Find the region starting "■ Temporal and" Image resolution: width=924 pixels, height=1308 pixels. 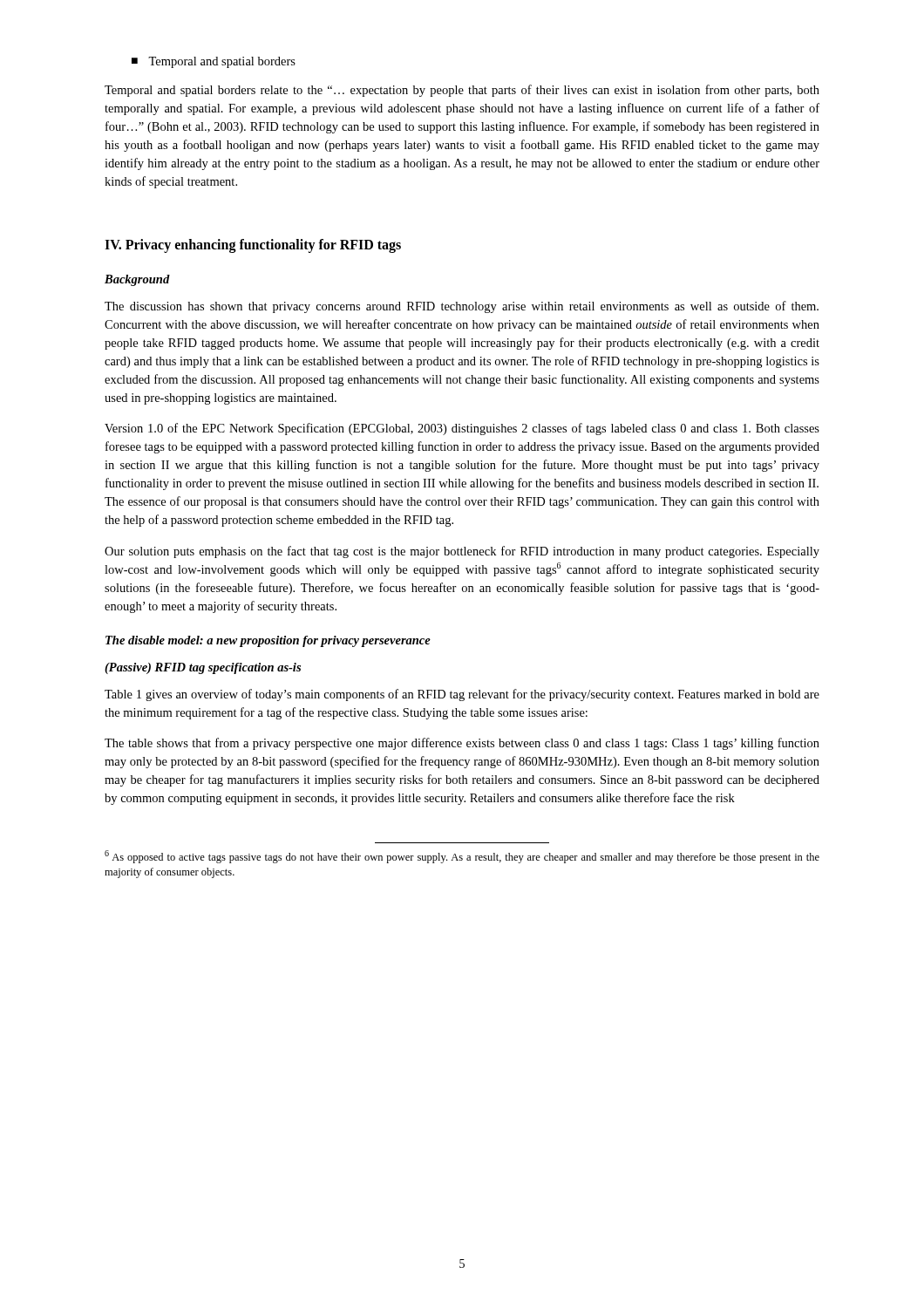click(213, 61)
